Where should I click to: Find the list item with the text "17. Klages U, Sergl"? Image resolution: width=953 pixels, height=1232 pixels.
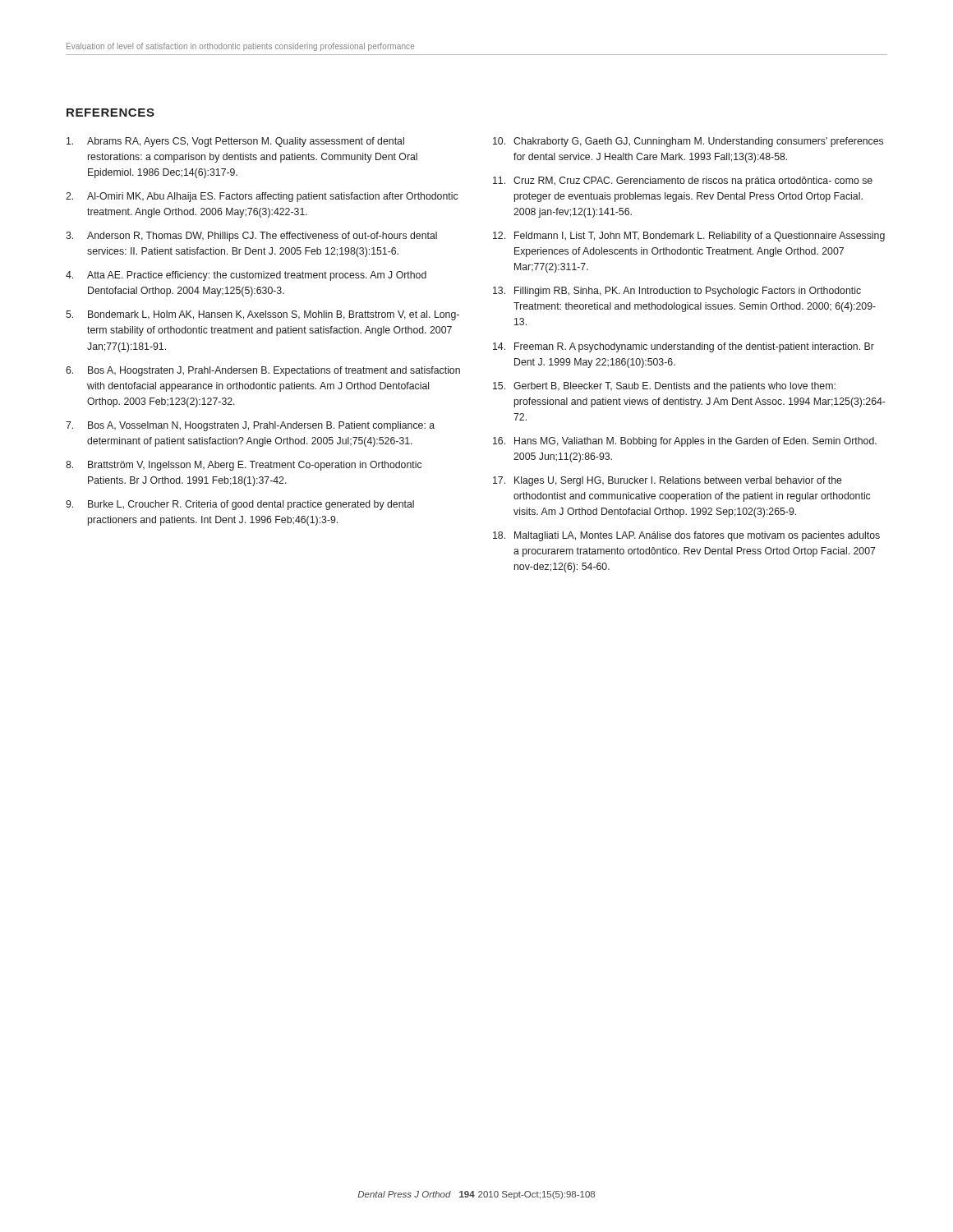(x=690, y=496)
